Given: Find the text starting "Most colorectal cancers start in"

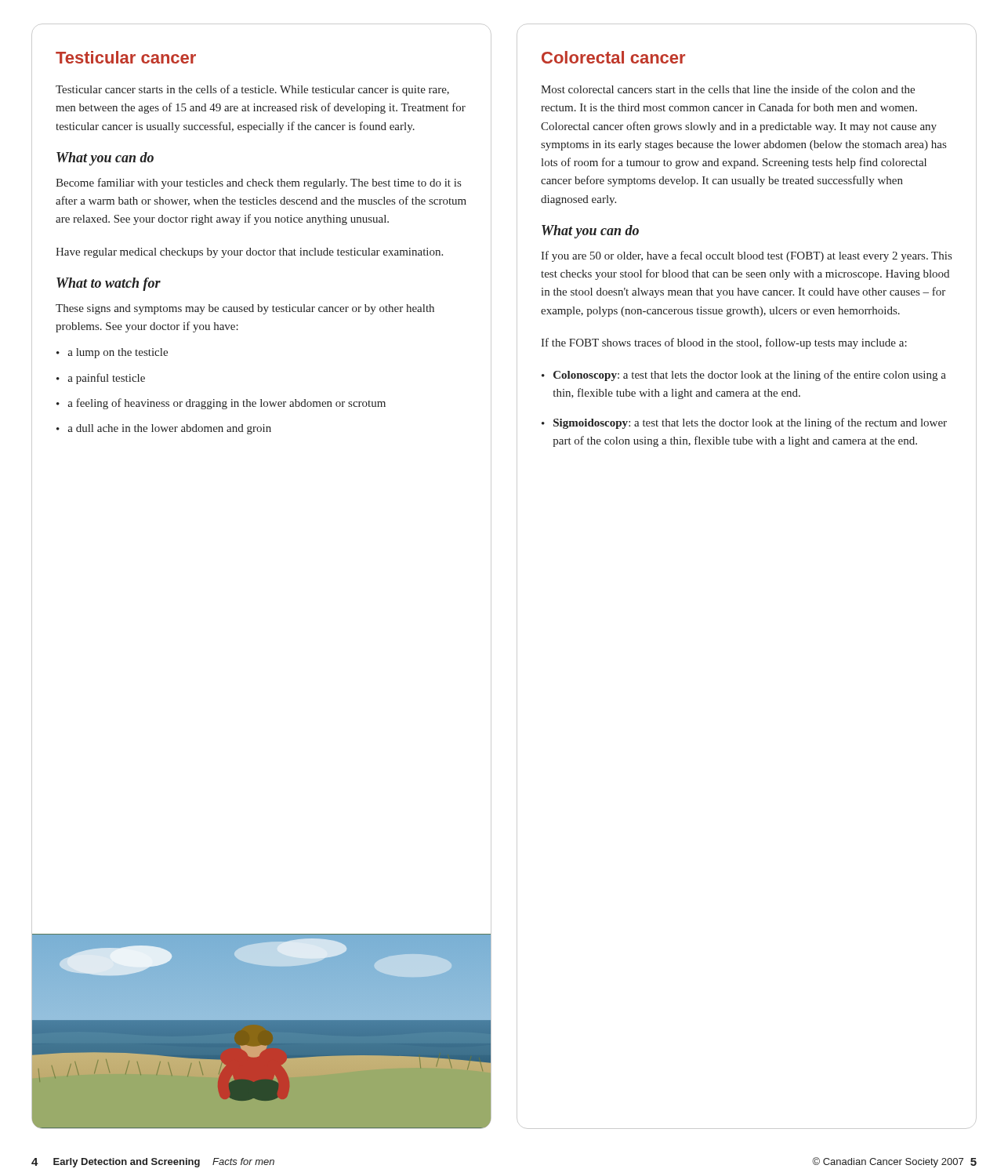Looking at the screenshot, I should click(x=747, y=145).
